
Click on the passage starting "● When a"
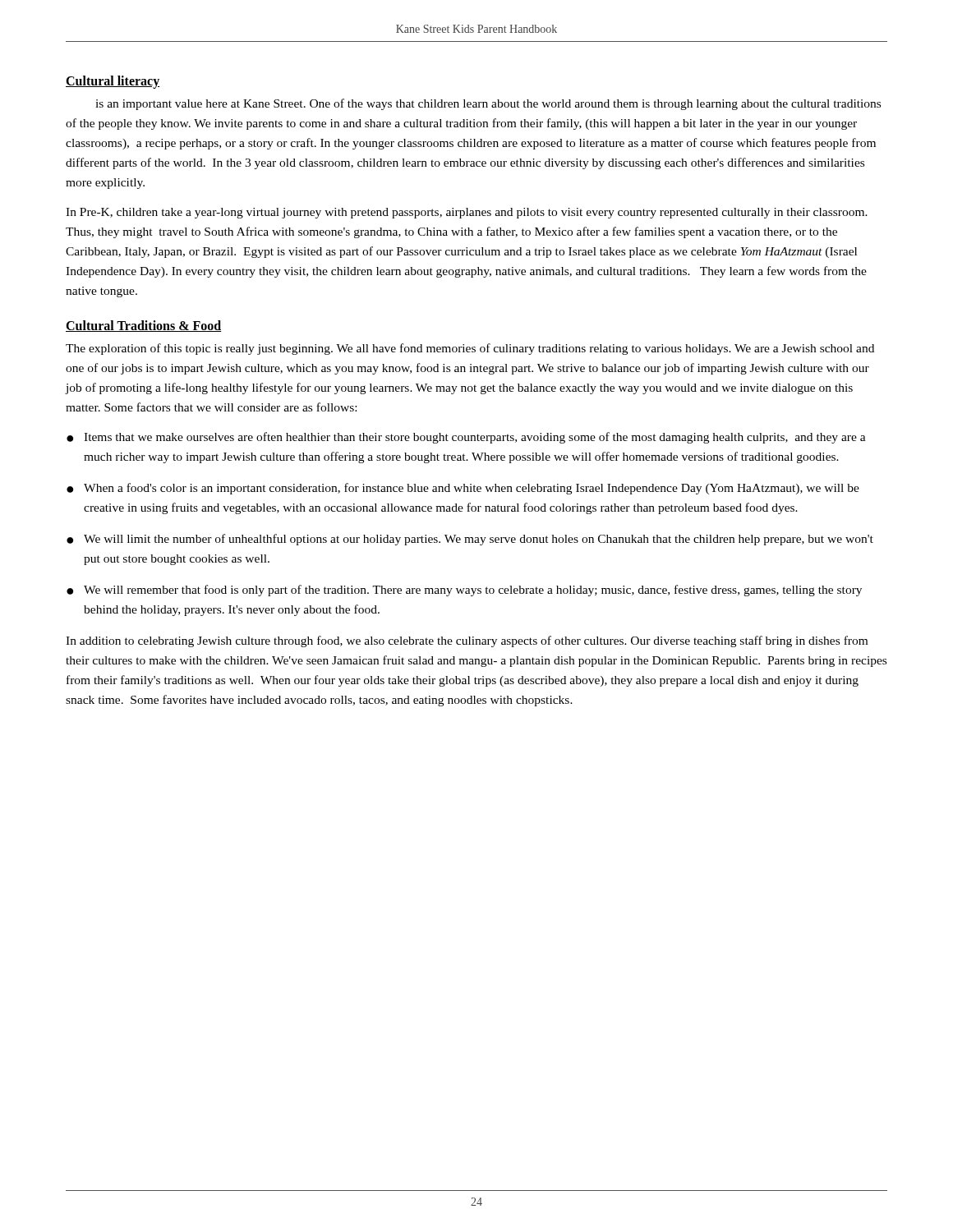[476, 498]
